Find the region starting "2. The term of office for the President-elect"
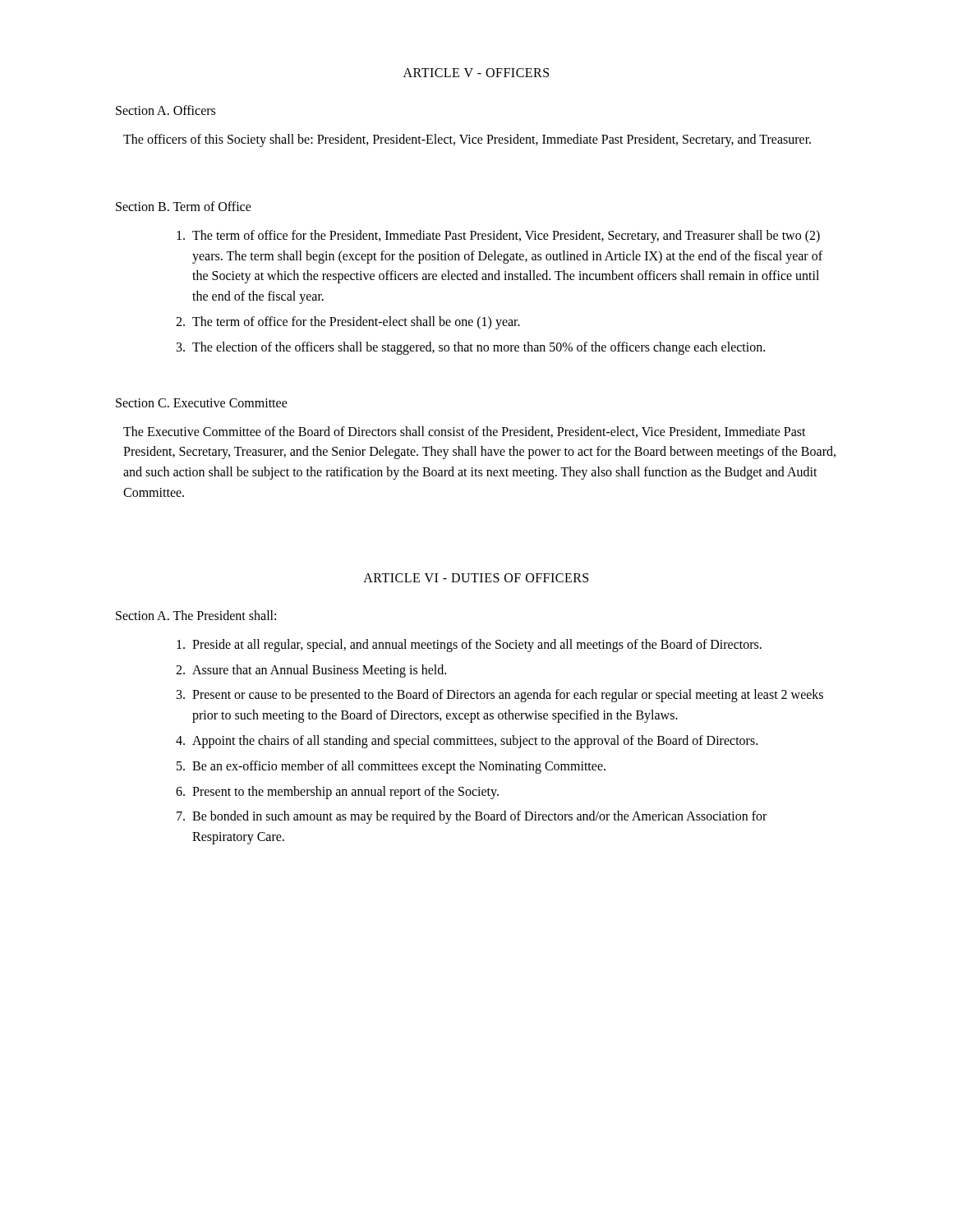The width and height of the screenshot is (953, 1232). tap(497, 322)
